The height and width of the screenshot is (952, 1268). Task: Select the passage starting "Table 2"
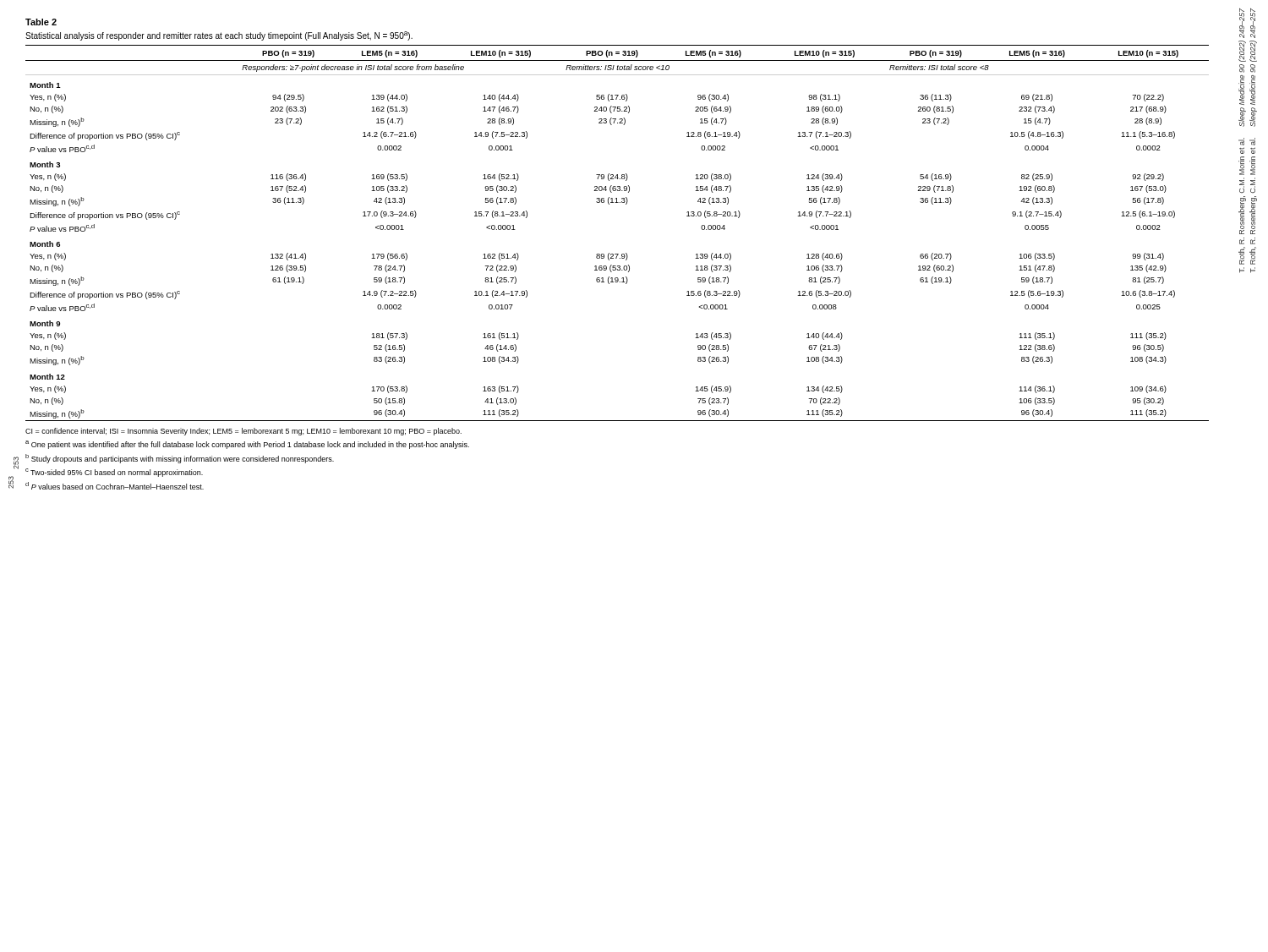tap(41, 22)
